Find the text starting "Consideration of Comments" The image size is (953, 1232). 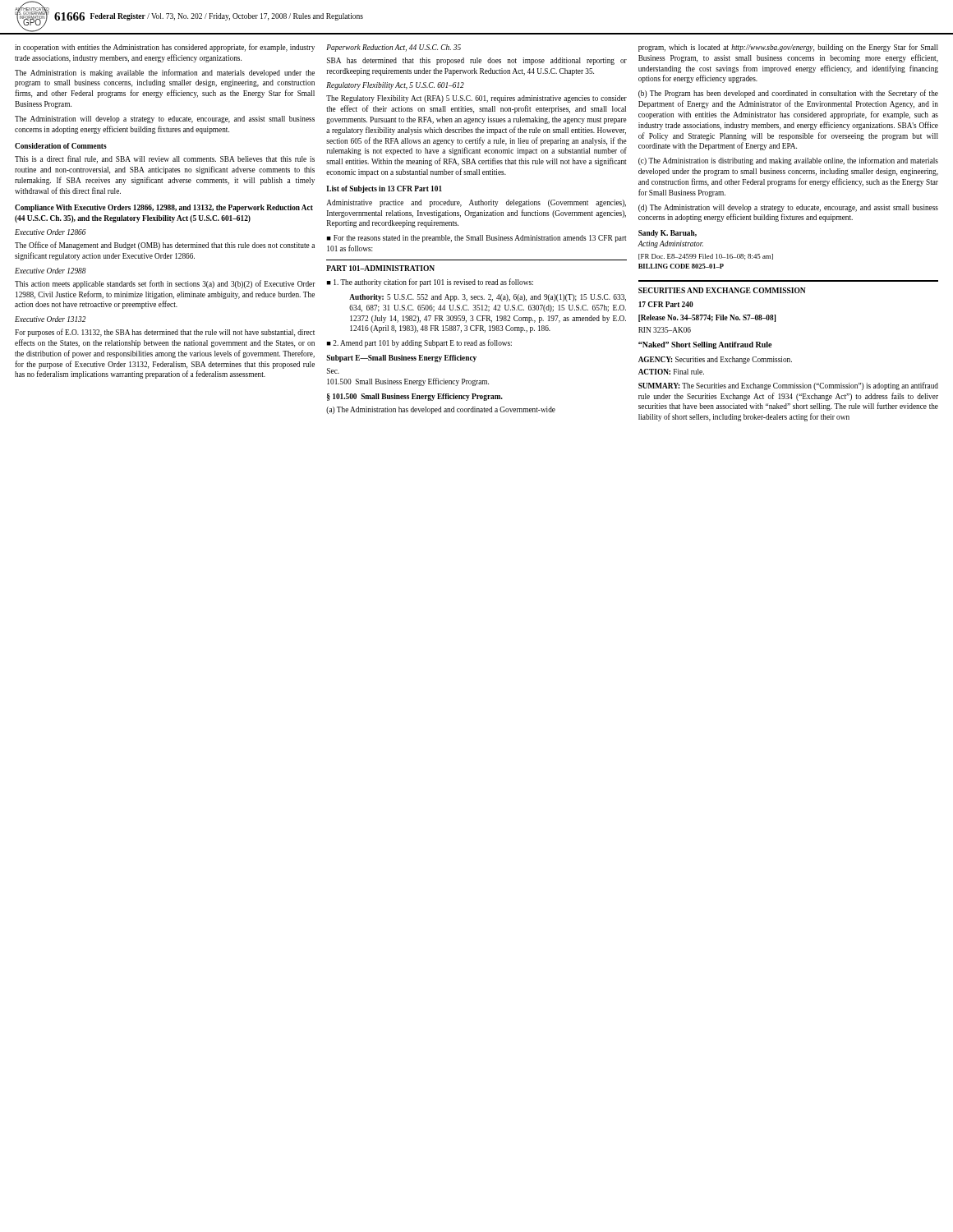[x=61, y=146]
